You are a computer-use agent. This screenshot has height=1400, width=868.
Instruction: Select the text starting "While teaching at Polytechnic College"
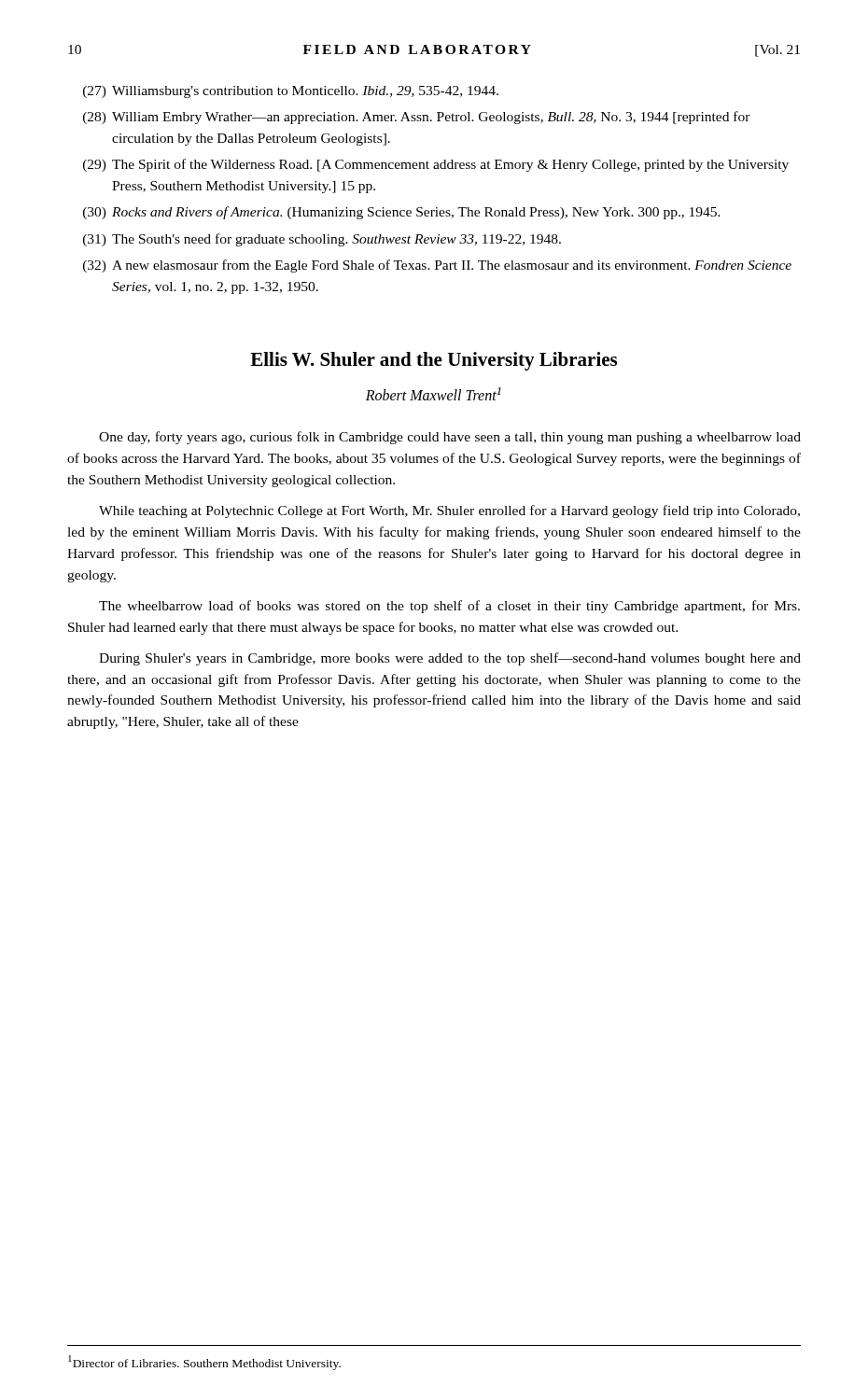tap(434, 542)
